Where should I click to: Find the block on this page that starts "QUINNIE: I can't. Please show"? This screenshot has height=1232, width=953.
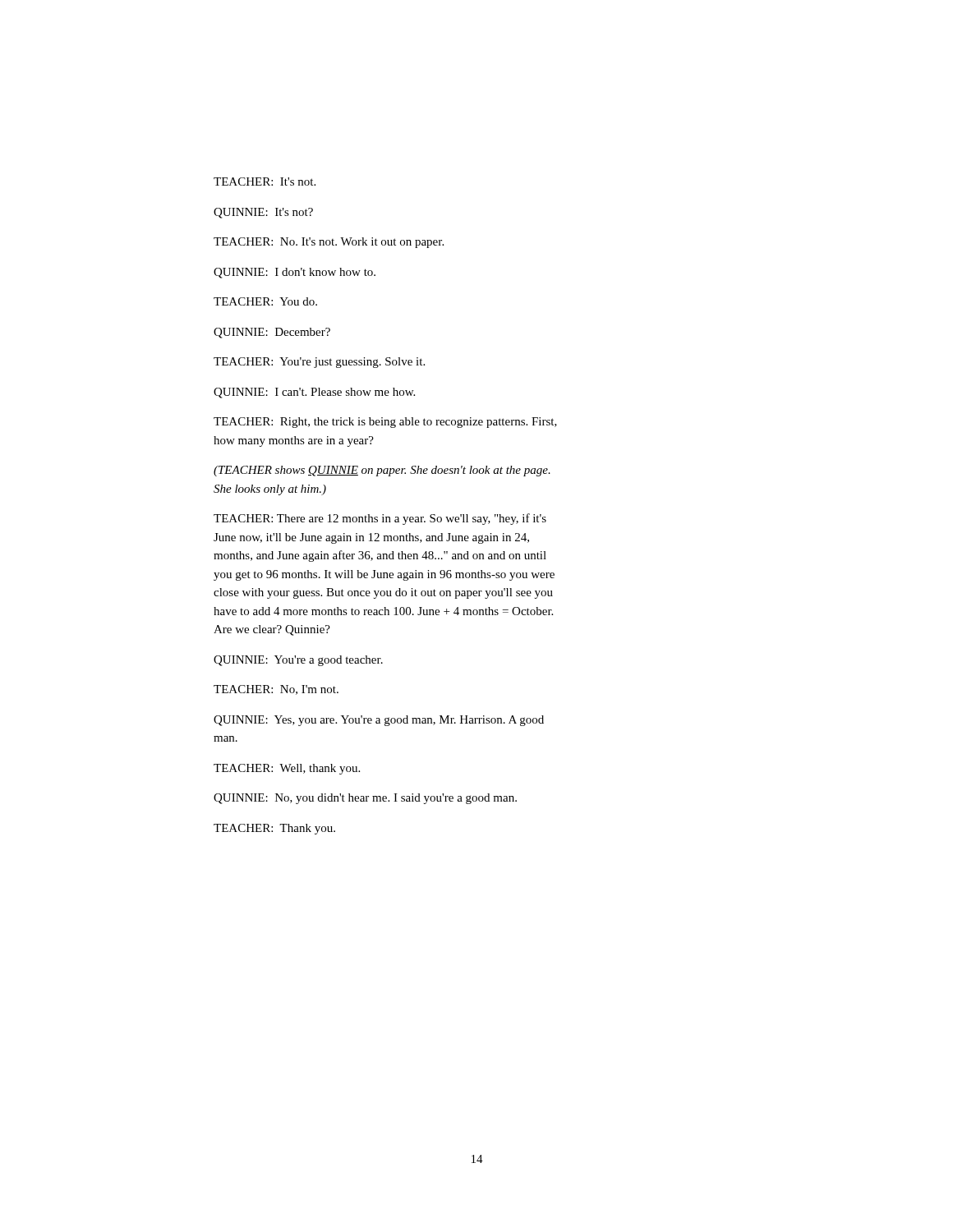pyautogui.click(x=315, y=391)
